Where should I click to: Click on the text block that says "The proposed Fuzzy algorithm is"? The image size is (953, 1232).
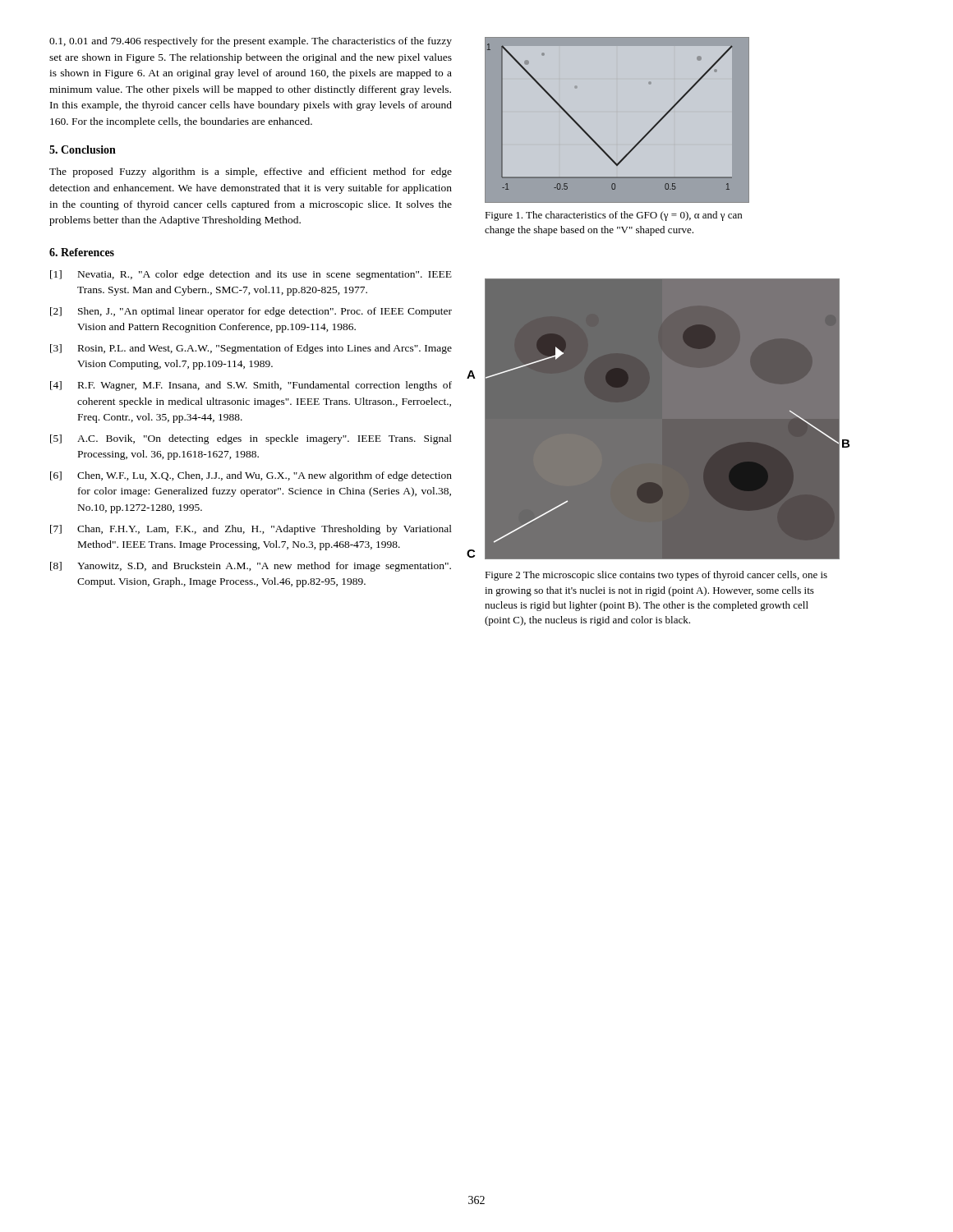click(x=251, y=196)
